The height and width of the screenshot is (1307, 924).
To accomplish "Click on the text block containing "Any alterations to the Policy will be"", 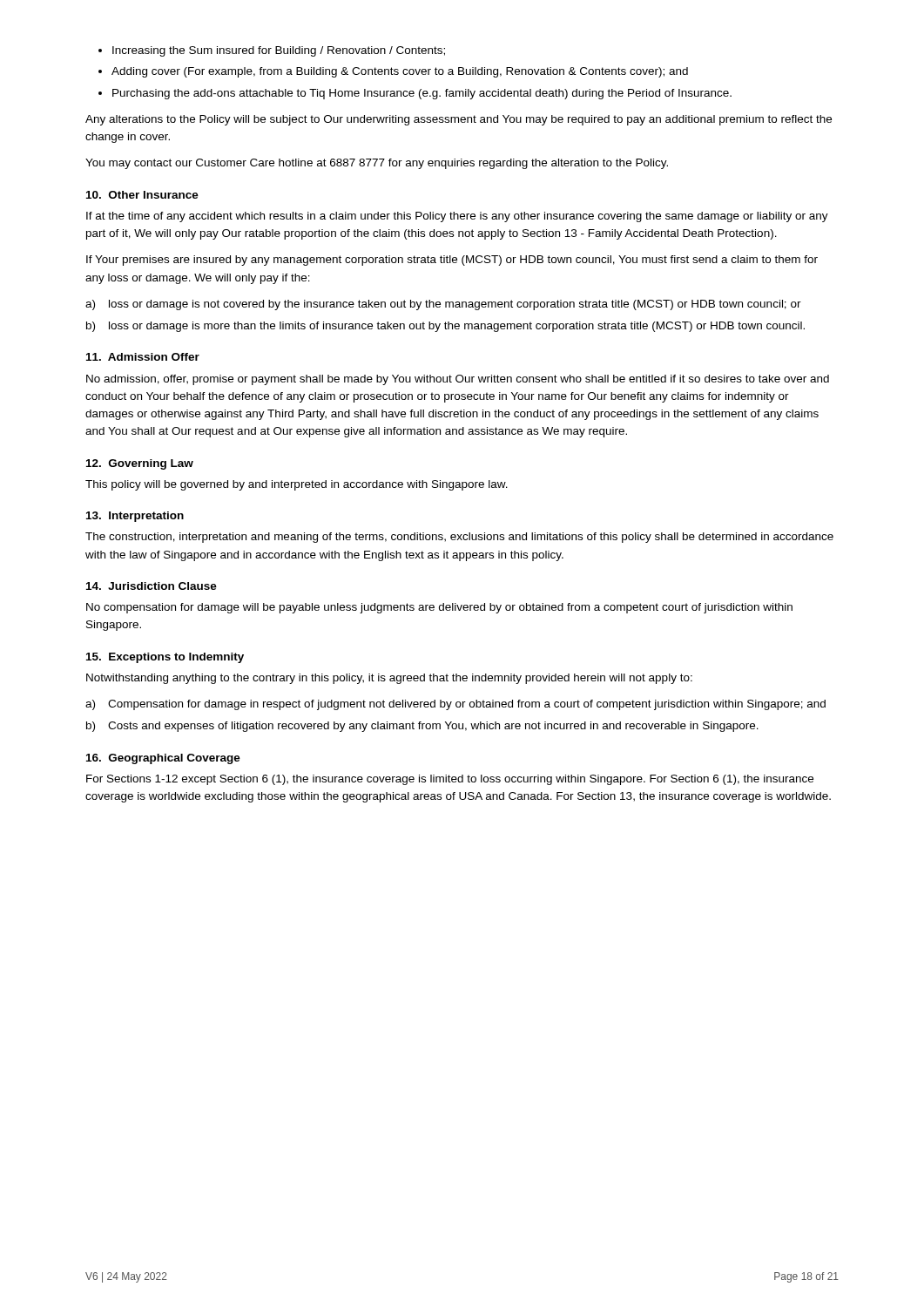I will [462, 128].
